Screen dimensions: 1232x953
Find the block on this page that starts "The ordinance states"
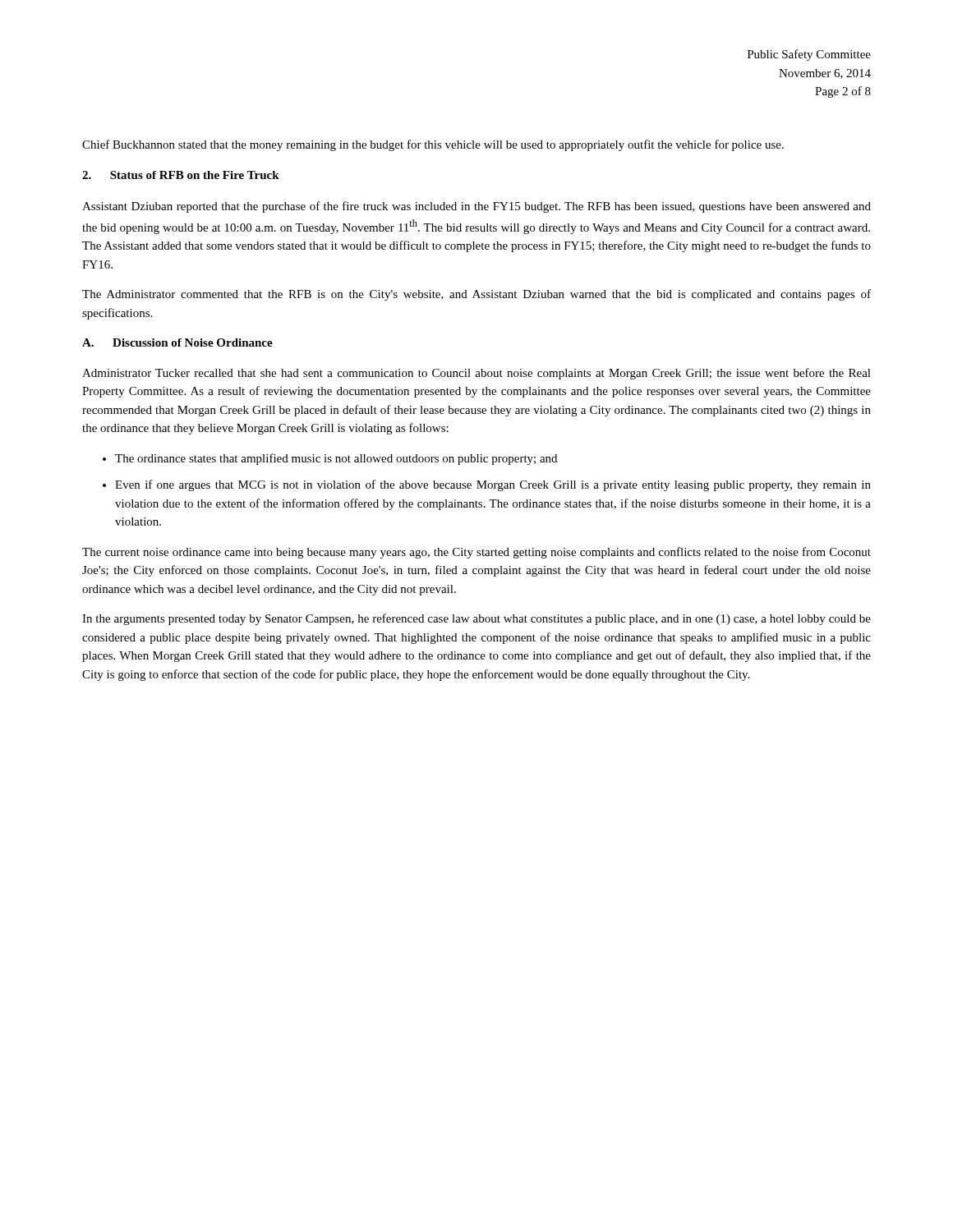tap(336, 458)
